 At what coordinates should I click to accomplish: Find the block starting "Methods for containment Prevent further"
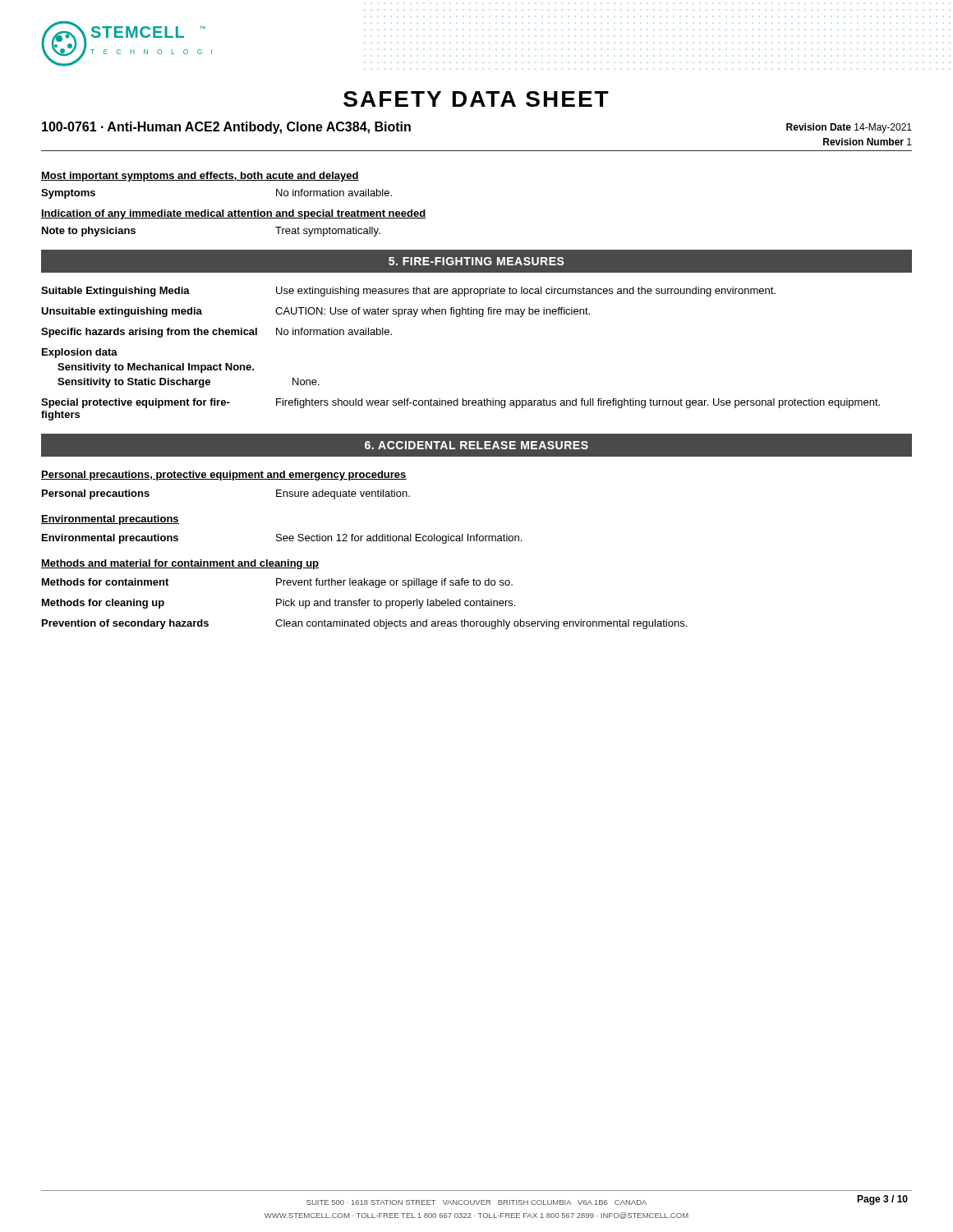(x=476, y=582)
